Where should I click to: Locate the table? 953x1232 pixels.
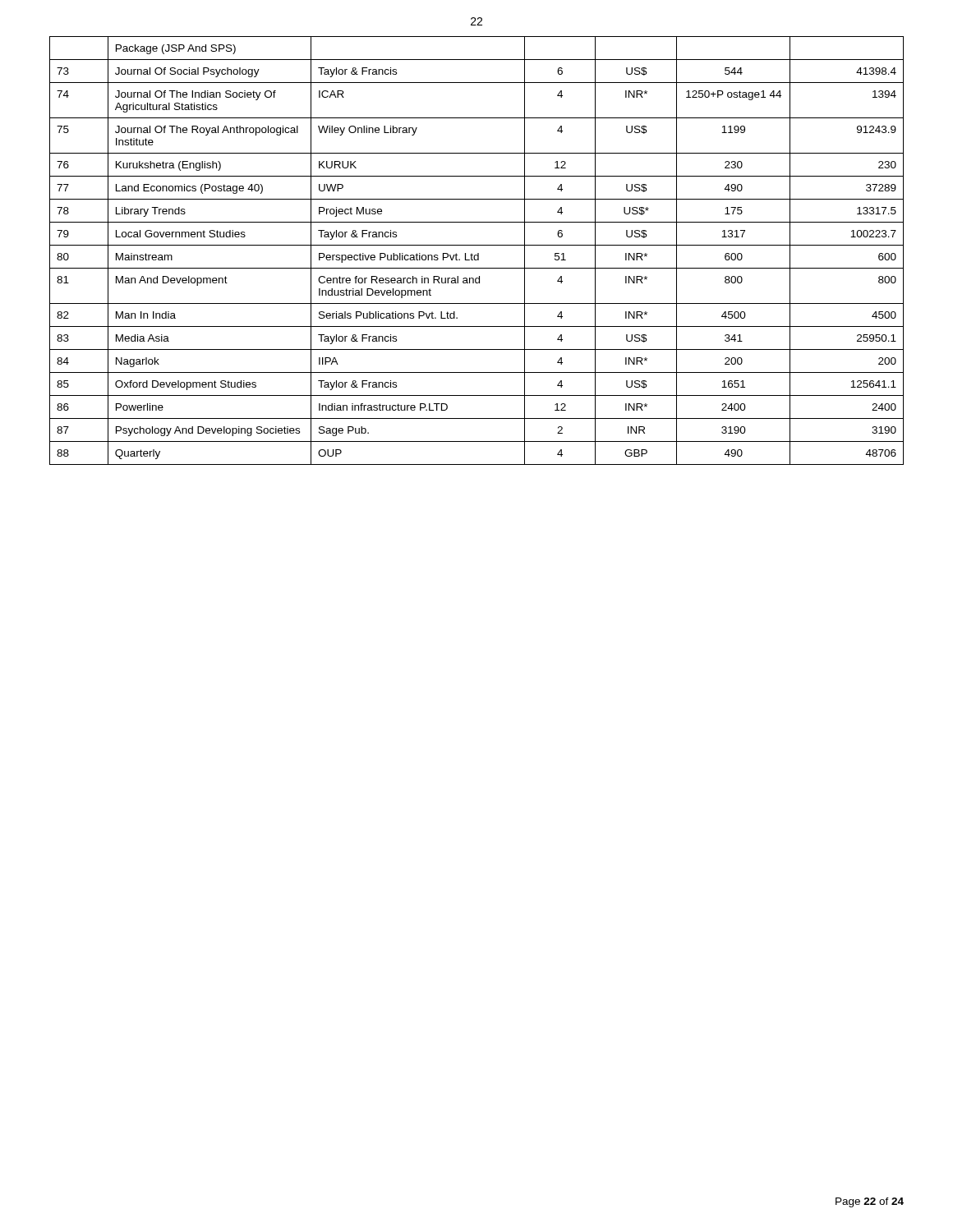pos(476,250)
